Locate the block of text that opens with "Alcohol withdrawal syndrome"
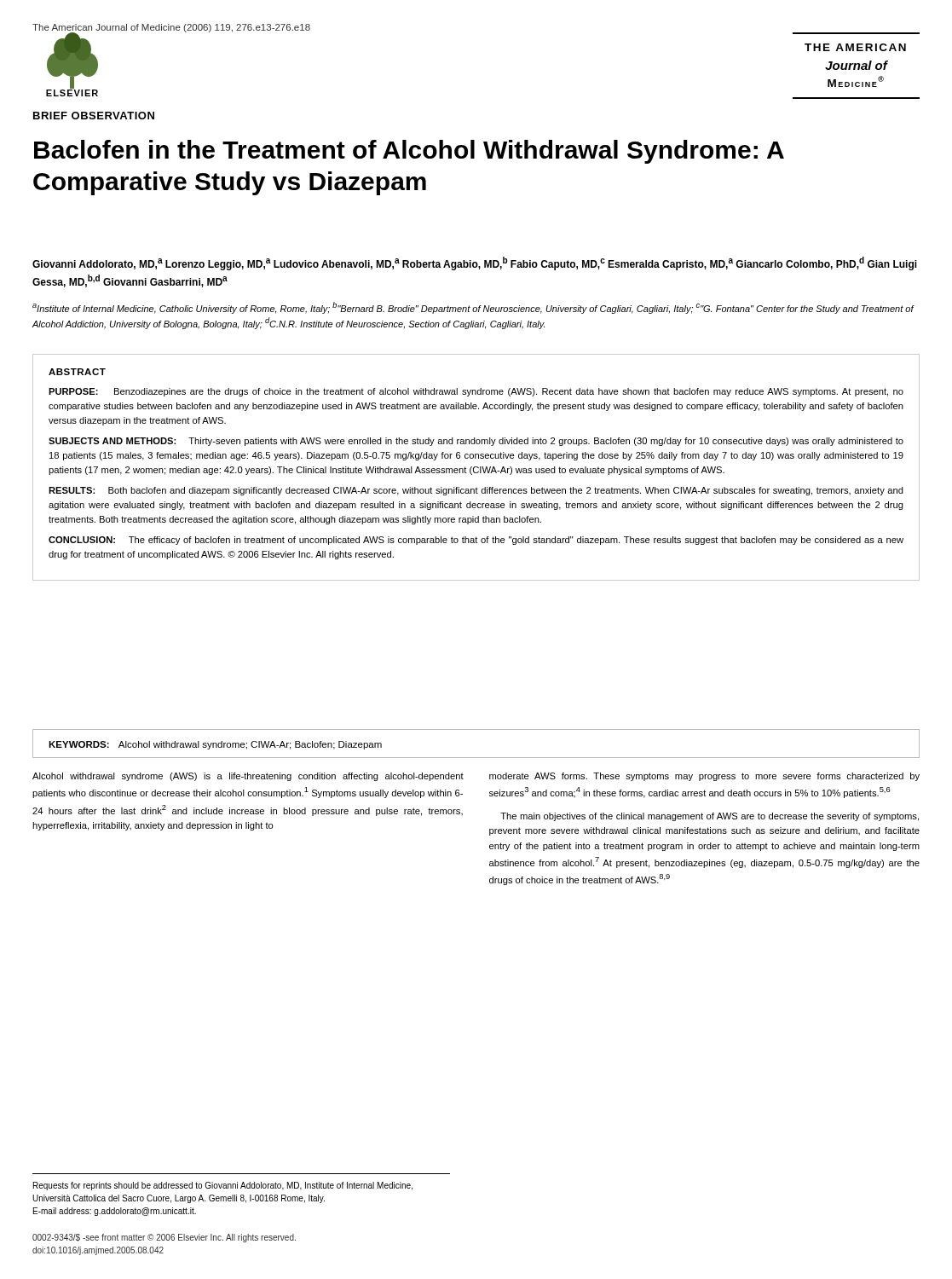Image resolution: width=952 pixels, height=1279 pixels. pos(248,801)
